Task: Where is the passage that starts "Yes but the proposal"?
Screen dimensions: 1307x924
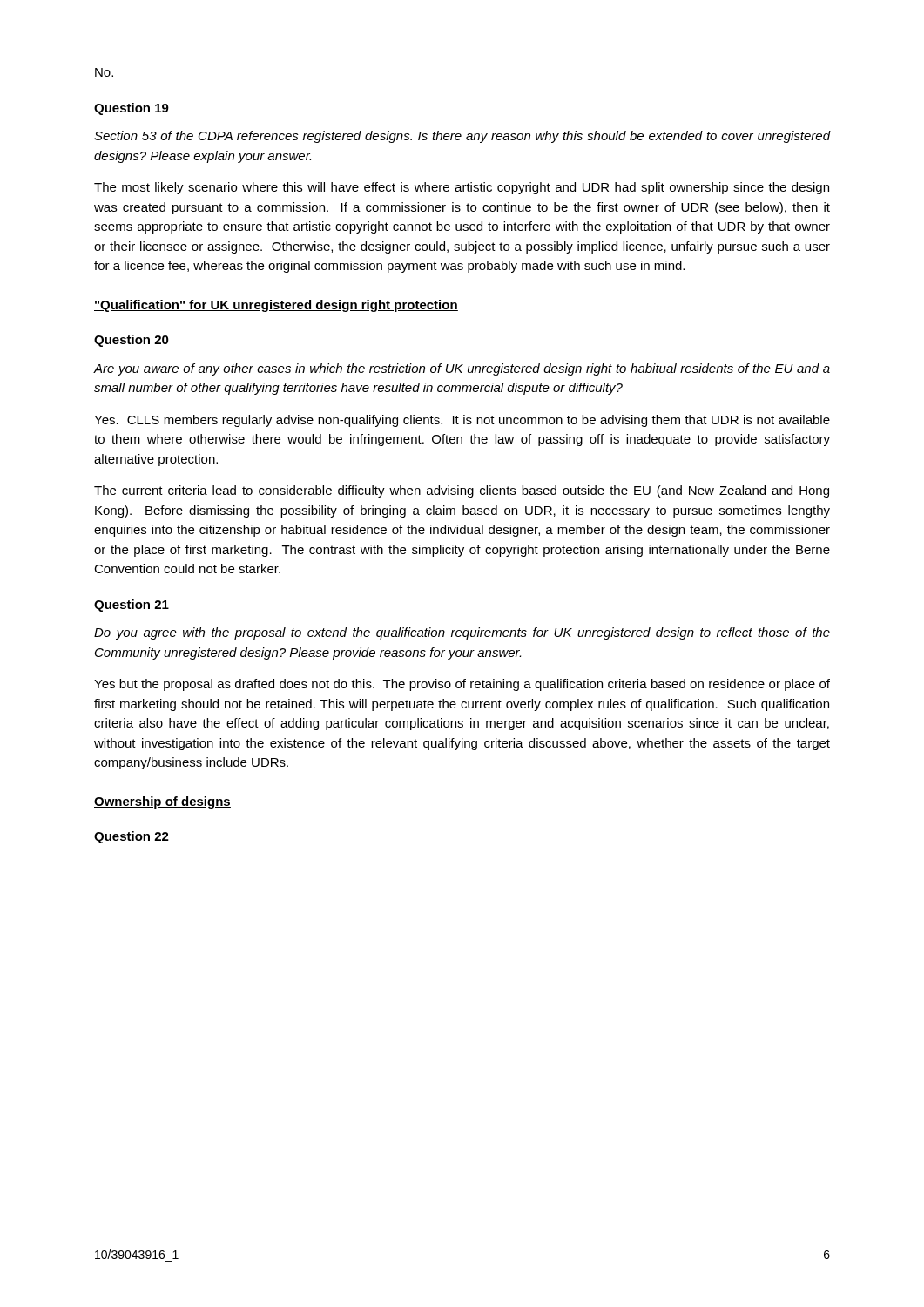Action: pos(462,723)
